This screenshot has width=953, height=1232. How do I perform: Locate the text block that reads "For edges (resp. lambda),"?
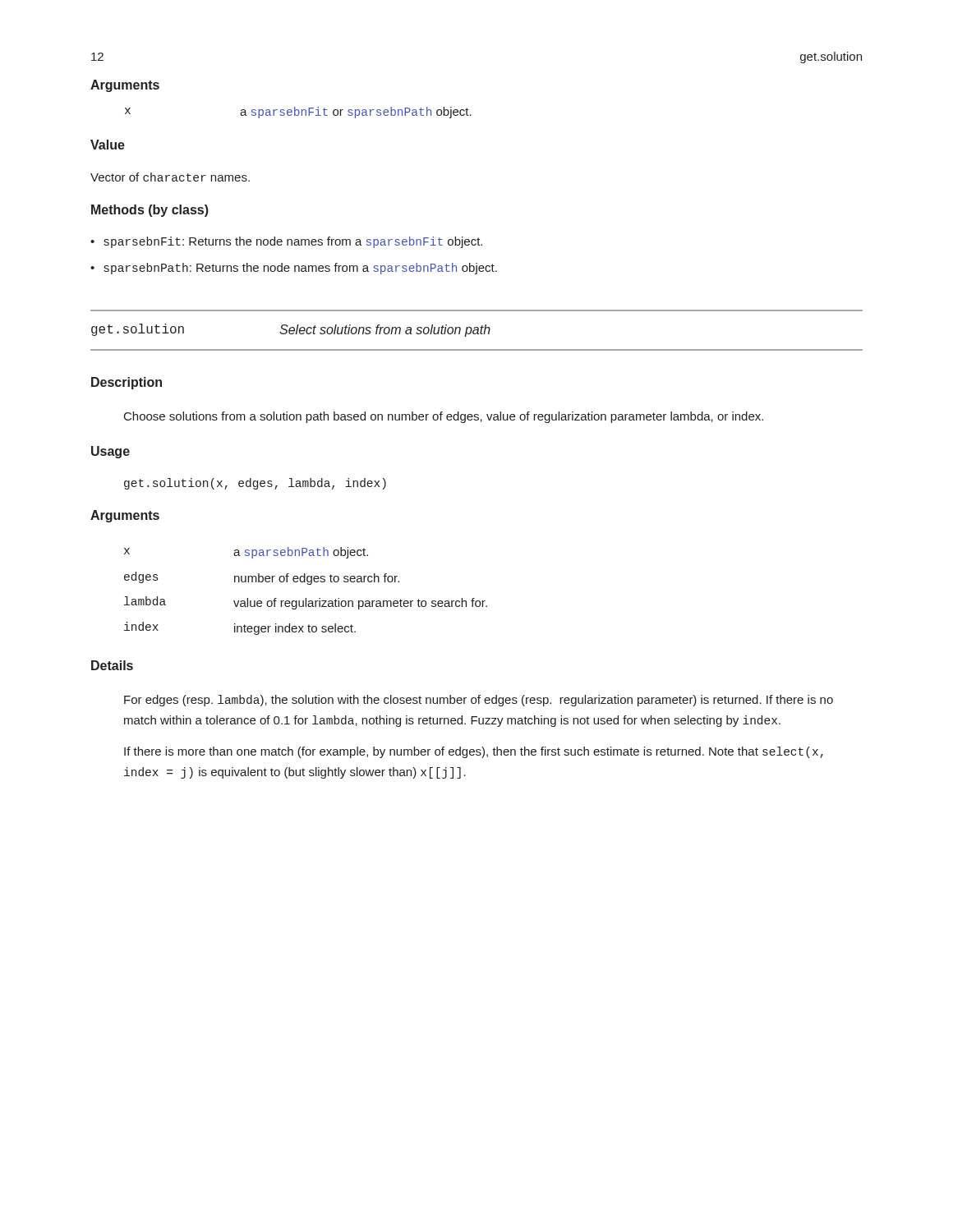click(x=493, y=711)
